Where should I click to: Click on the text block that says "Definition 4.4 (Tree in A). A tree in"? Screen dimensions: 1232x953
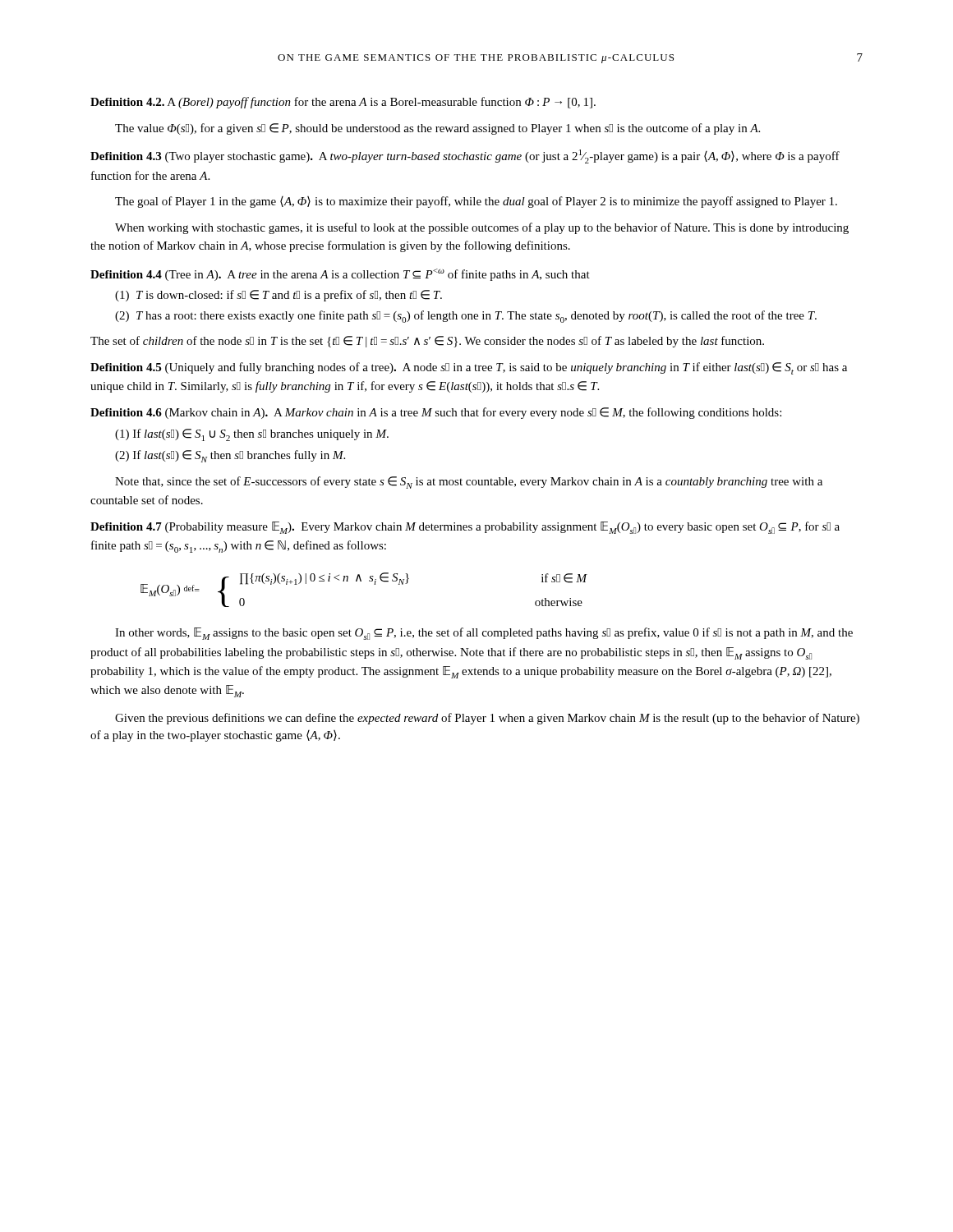coord(340,273)
